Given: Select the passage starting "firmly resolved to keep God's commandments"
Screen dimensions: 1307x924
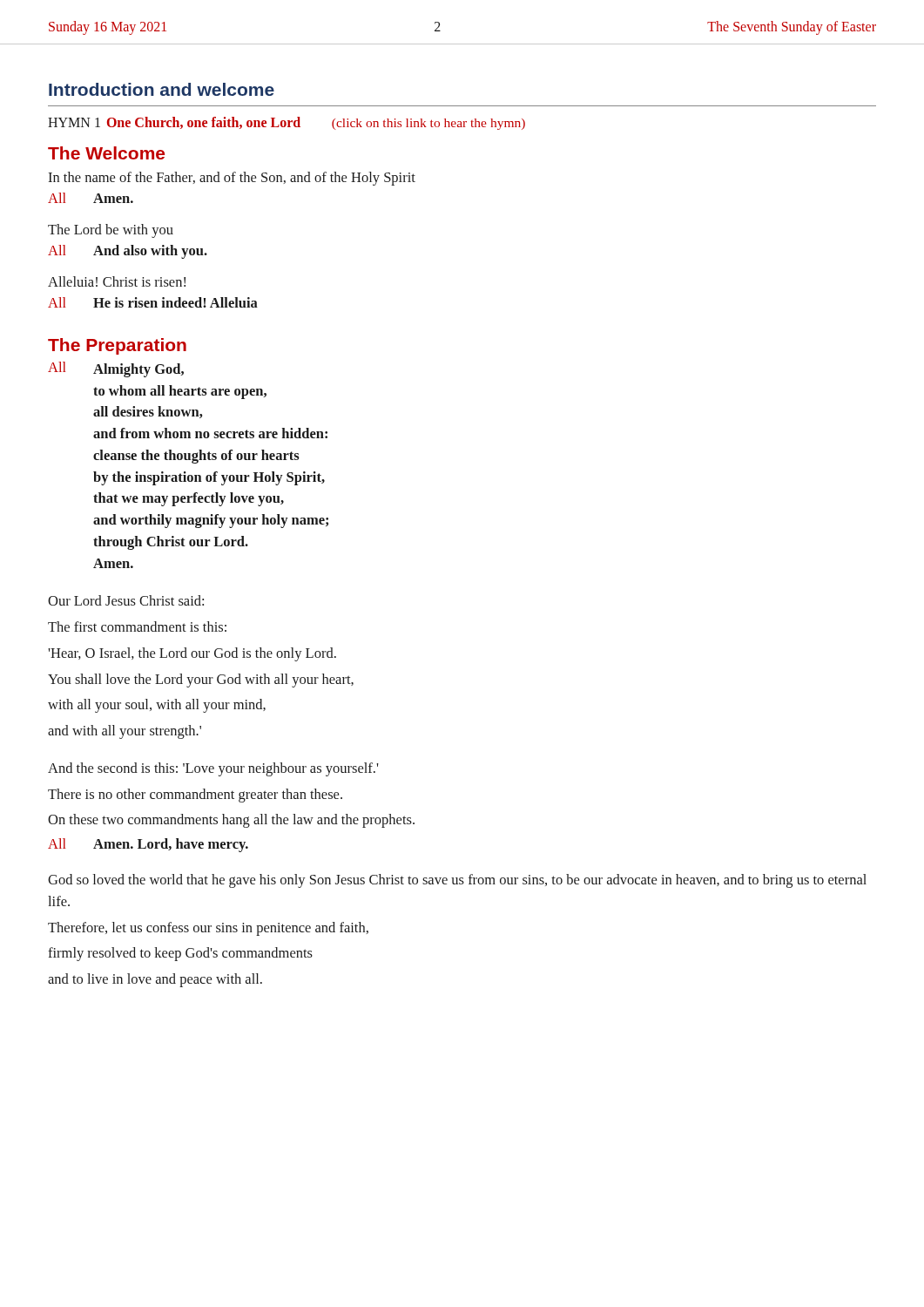Looking at the screenshot, I should pos(180,953).
